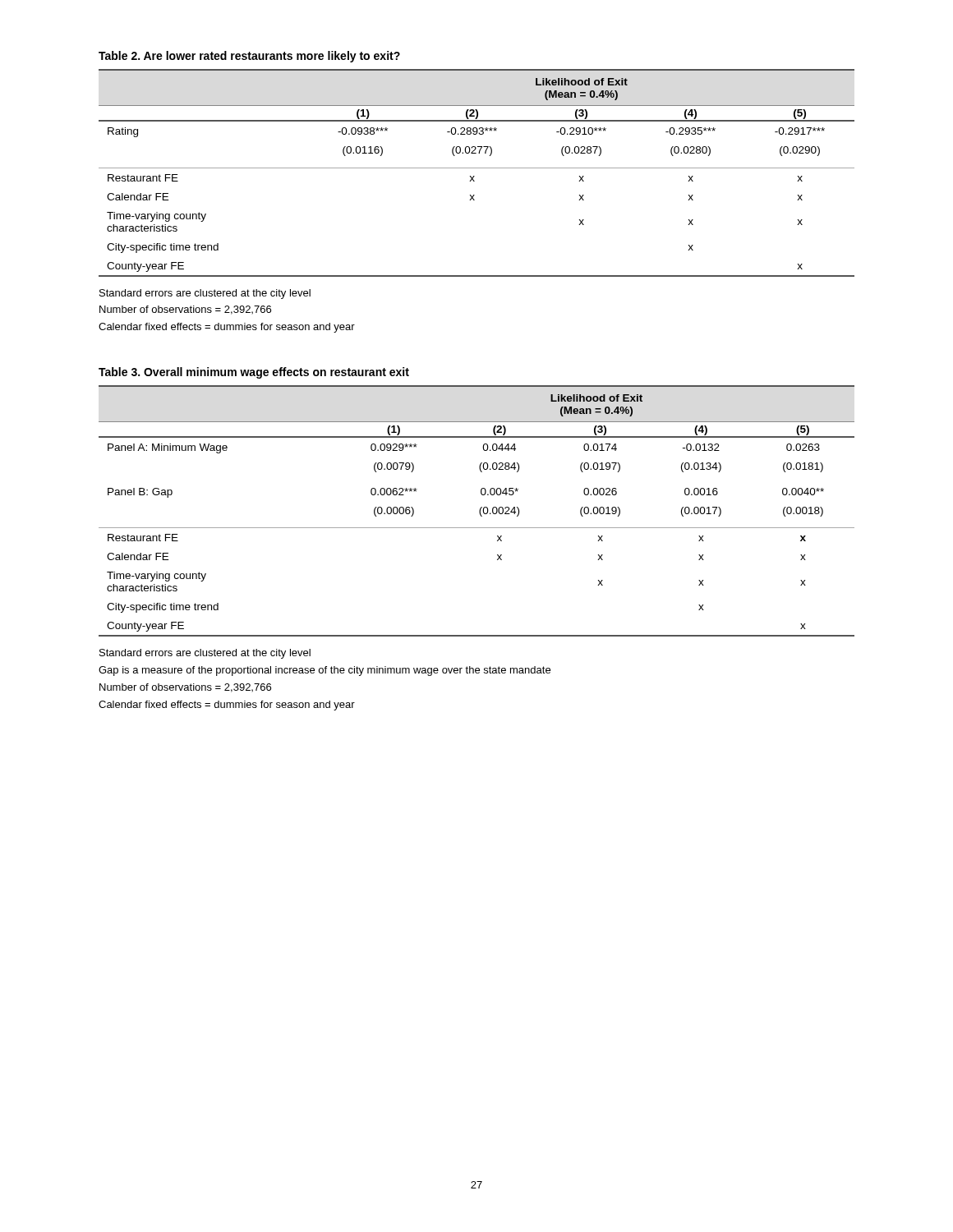
Task: Click on the region starting "Table 3. Overall minimum wage effects on"
Action: (x=254, y=372)
